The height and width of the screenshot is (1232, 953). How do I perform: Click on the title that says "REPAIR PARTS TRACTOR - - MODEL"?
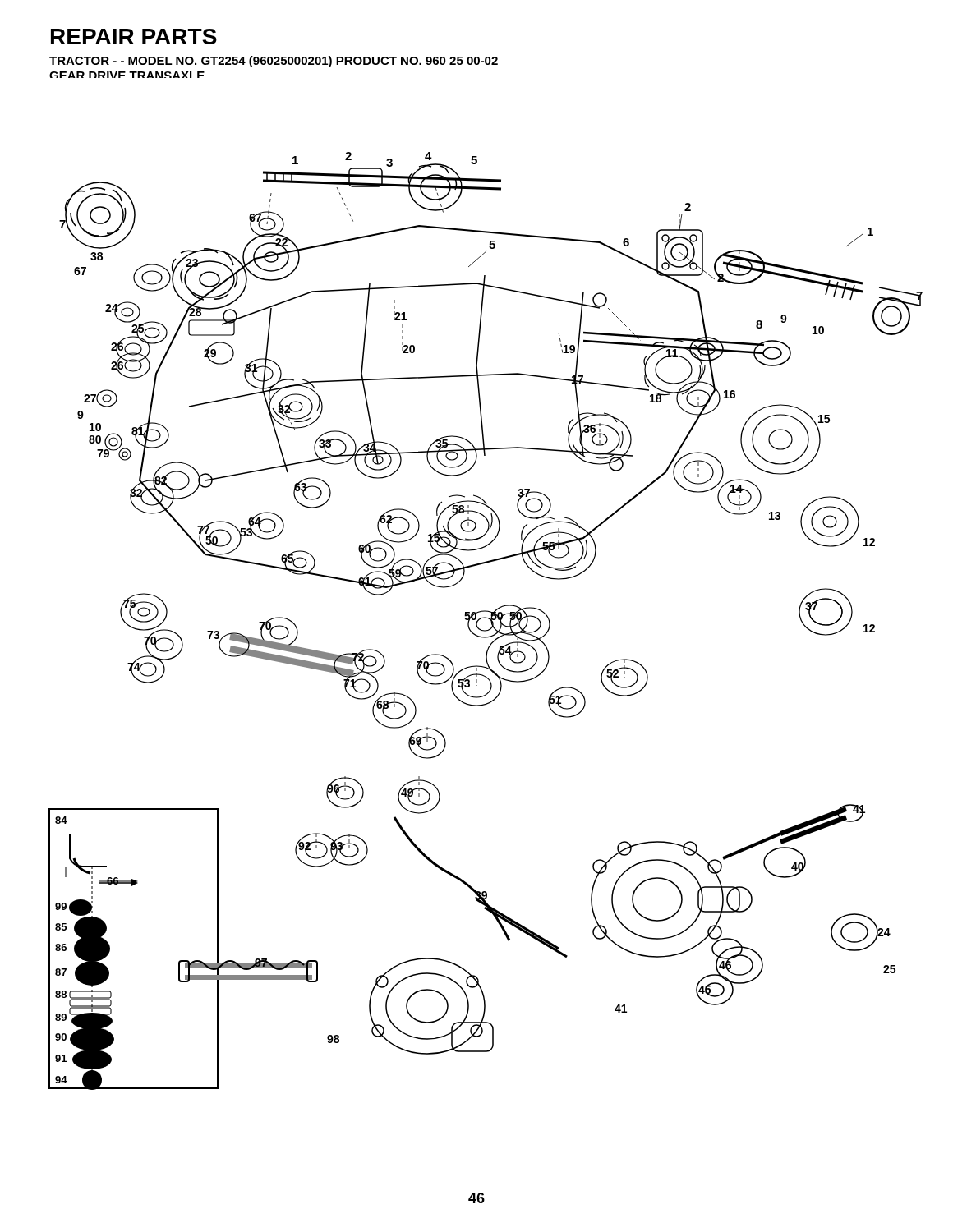274,53
